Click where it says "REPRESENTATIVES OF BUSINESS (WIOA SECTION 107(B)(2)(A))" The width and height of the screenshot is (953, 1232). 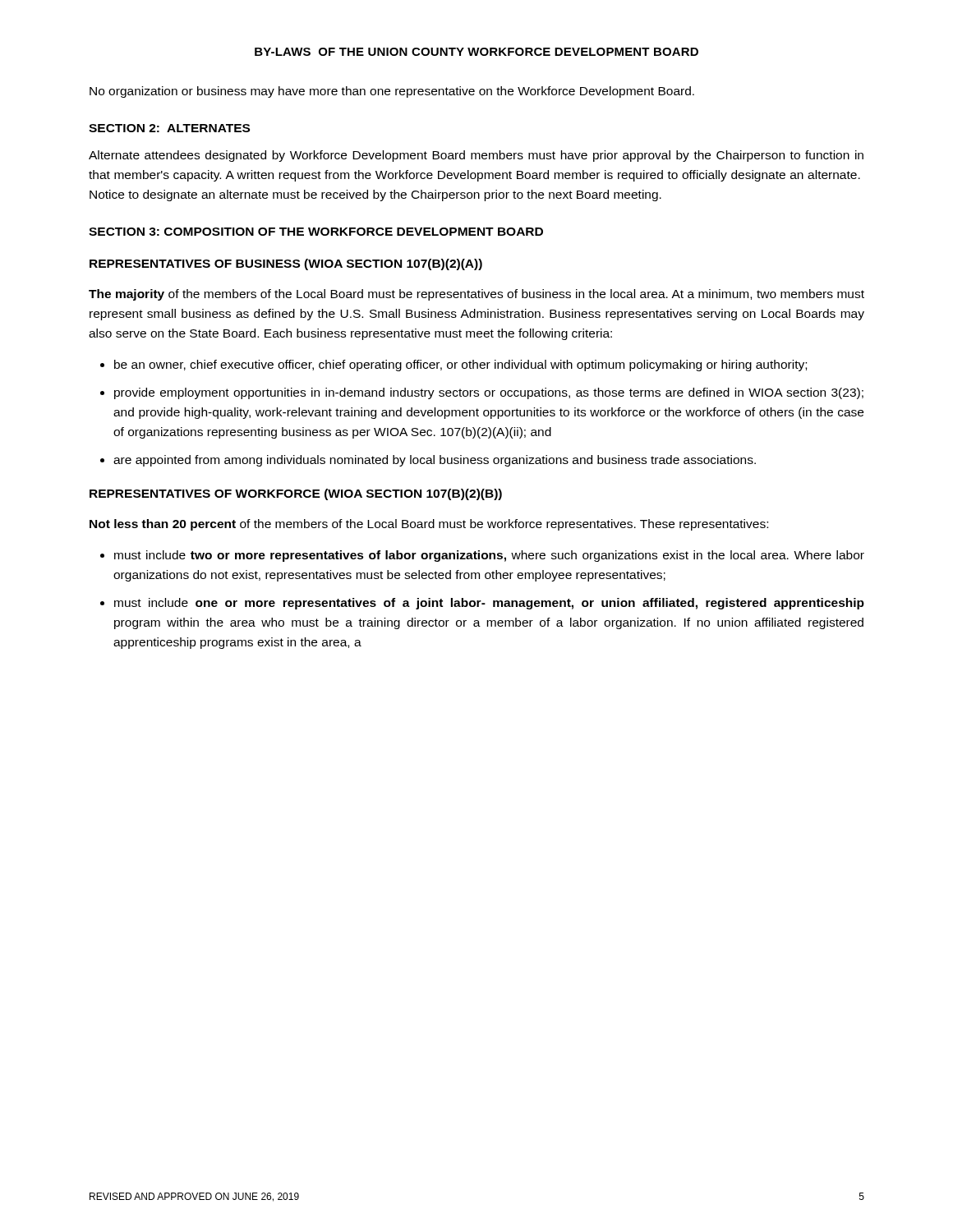point(286,264)
